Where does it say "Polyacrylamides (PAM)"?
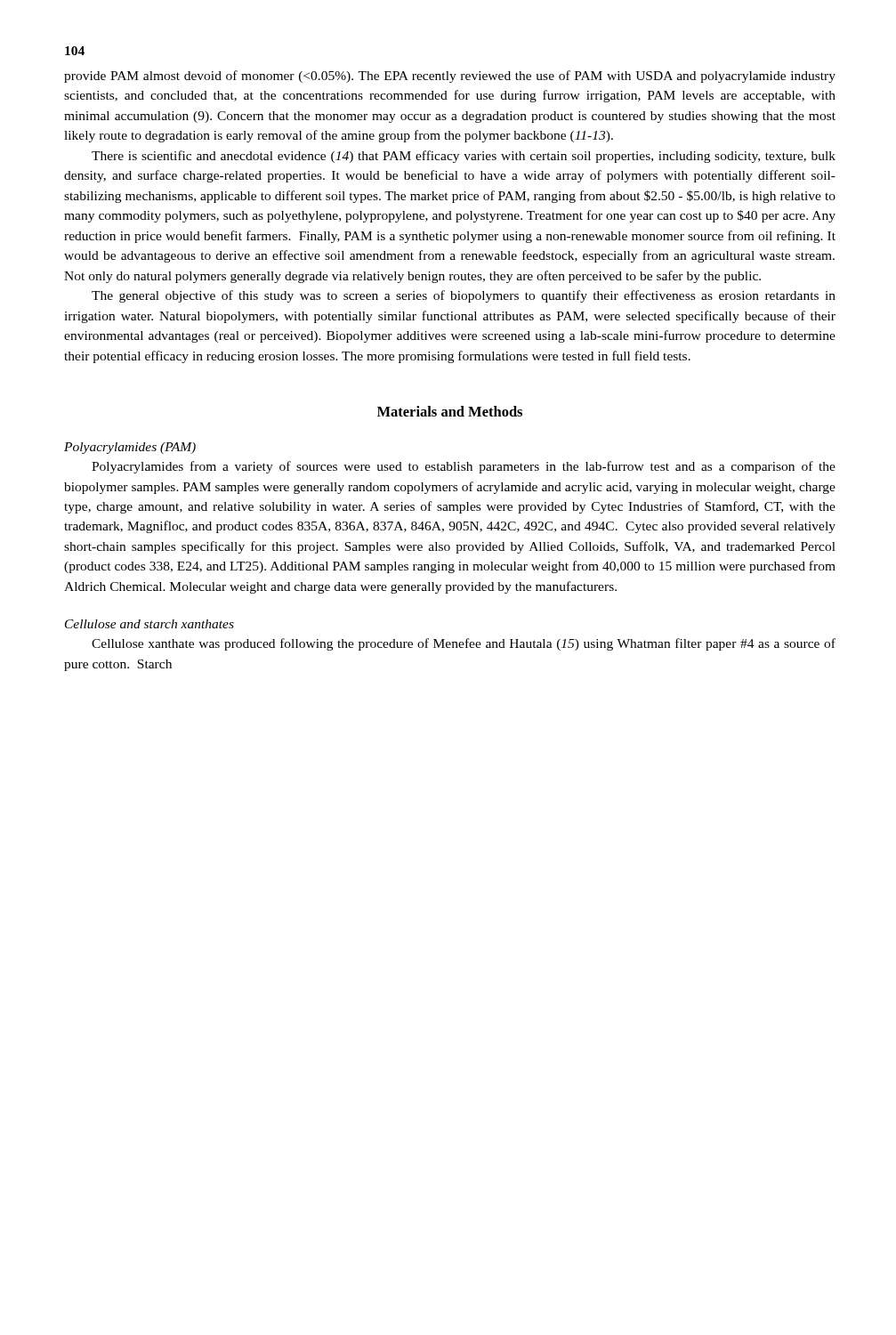Viewport: 896px width, 1335px height. 130,446
